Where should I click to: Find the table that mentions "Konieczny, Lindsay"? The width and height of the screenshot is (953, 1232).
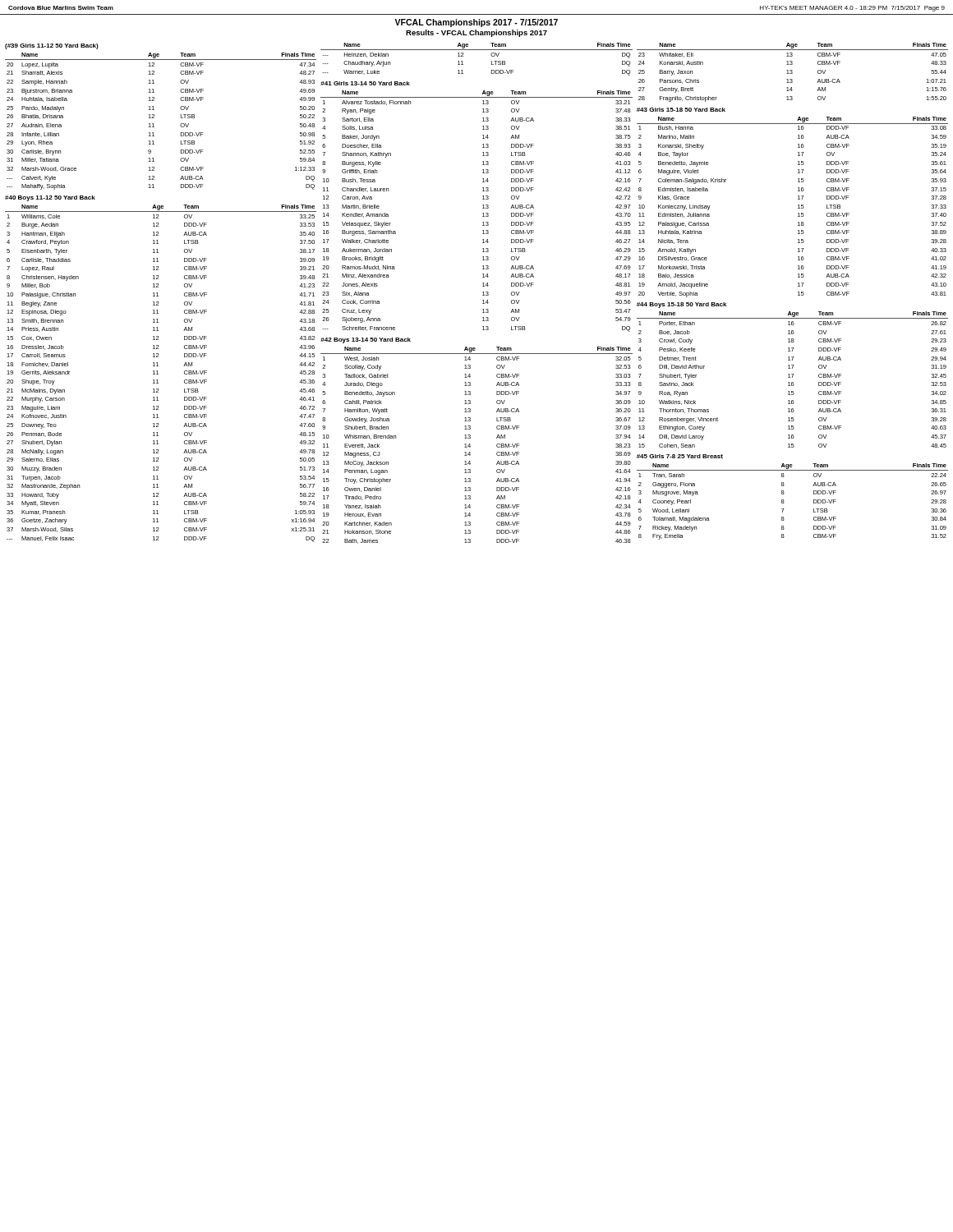[x=792, y=206]
